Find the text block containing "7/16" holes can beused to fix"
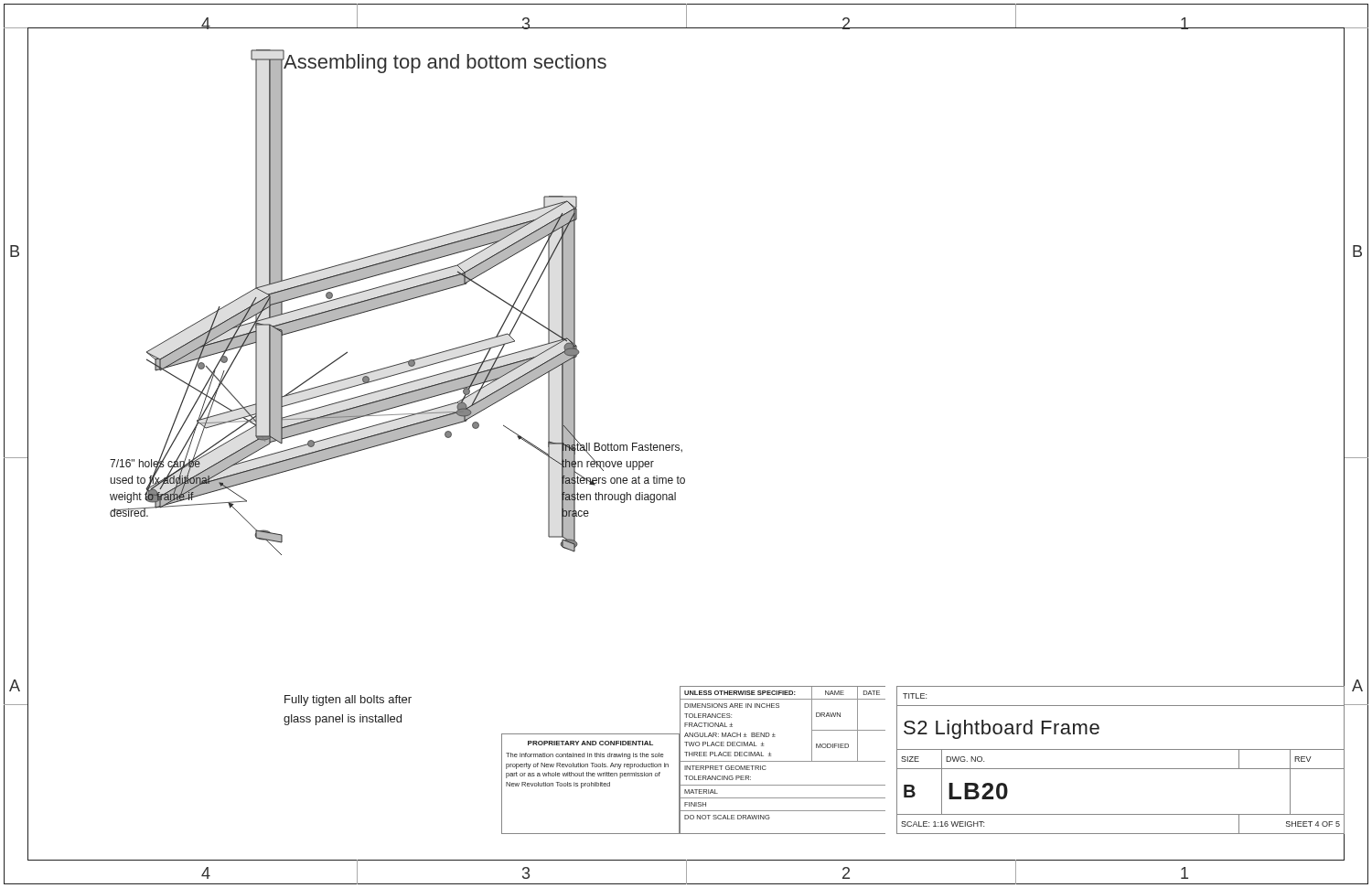Viewport: 1372px width, 888px height. point(160,488)
